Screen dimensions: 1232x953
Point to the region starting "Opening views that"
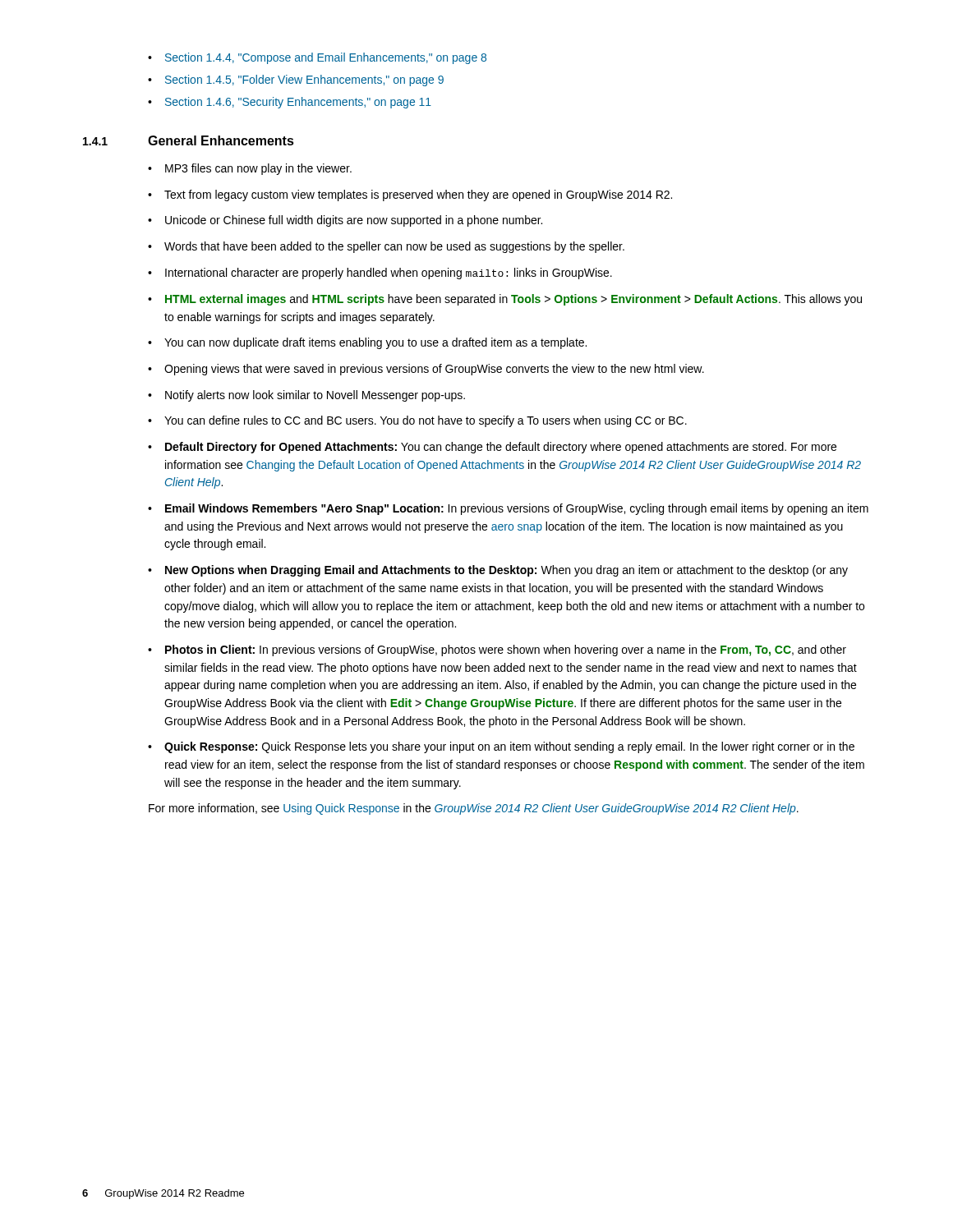point(434,369)
